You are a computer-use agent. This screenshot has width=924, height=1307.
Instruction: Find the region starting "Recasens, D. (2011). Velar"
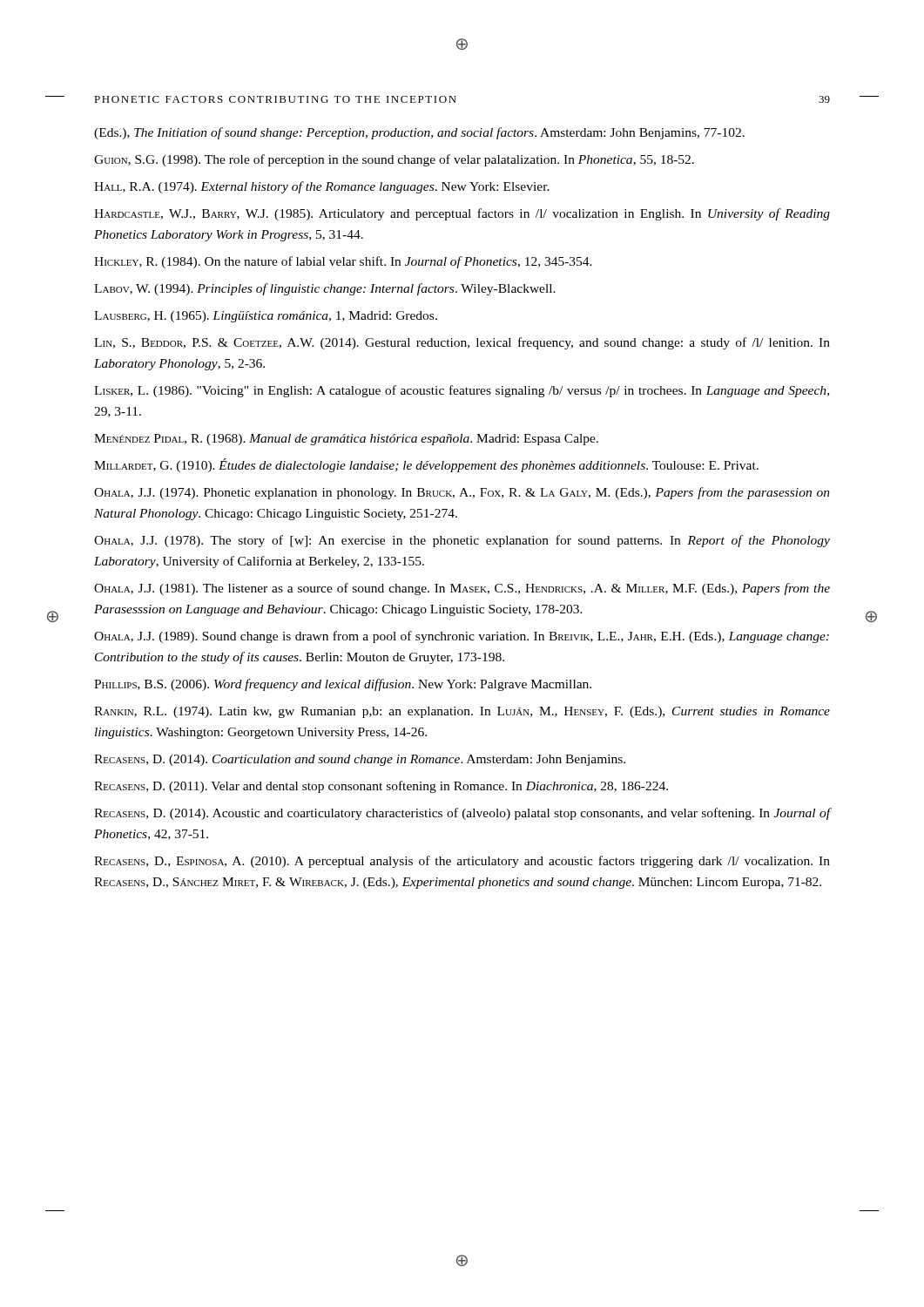click(381, 786)
